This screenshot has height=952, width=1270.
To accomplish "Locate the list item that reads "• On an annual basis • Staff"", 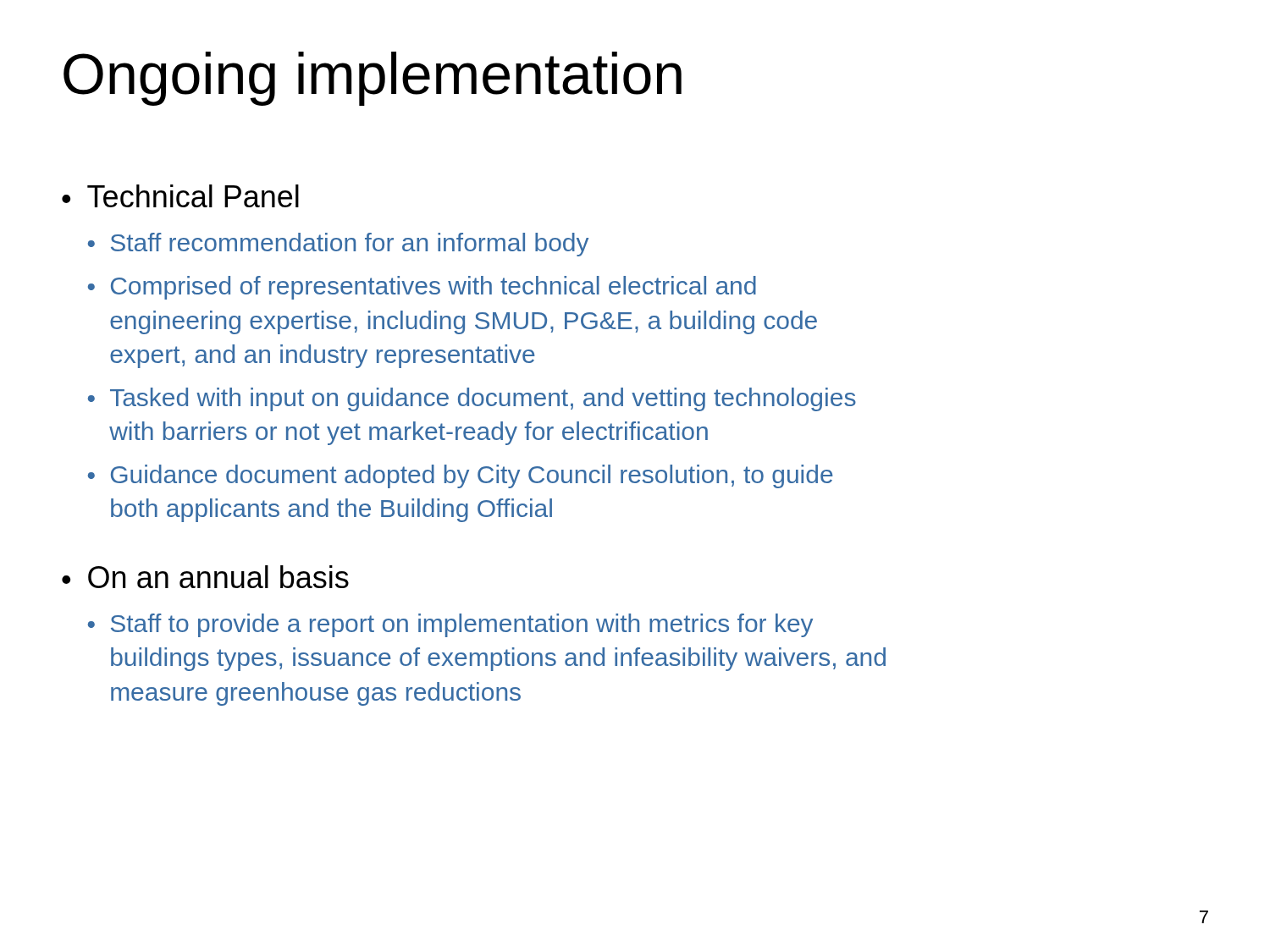I will [x=474, y=638].
